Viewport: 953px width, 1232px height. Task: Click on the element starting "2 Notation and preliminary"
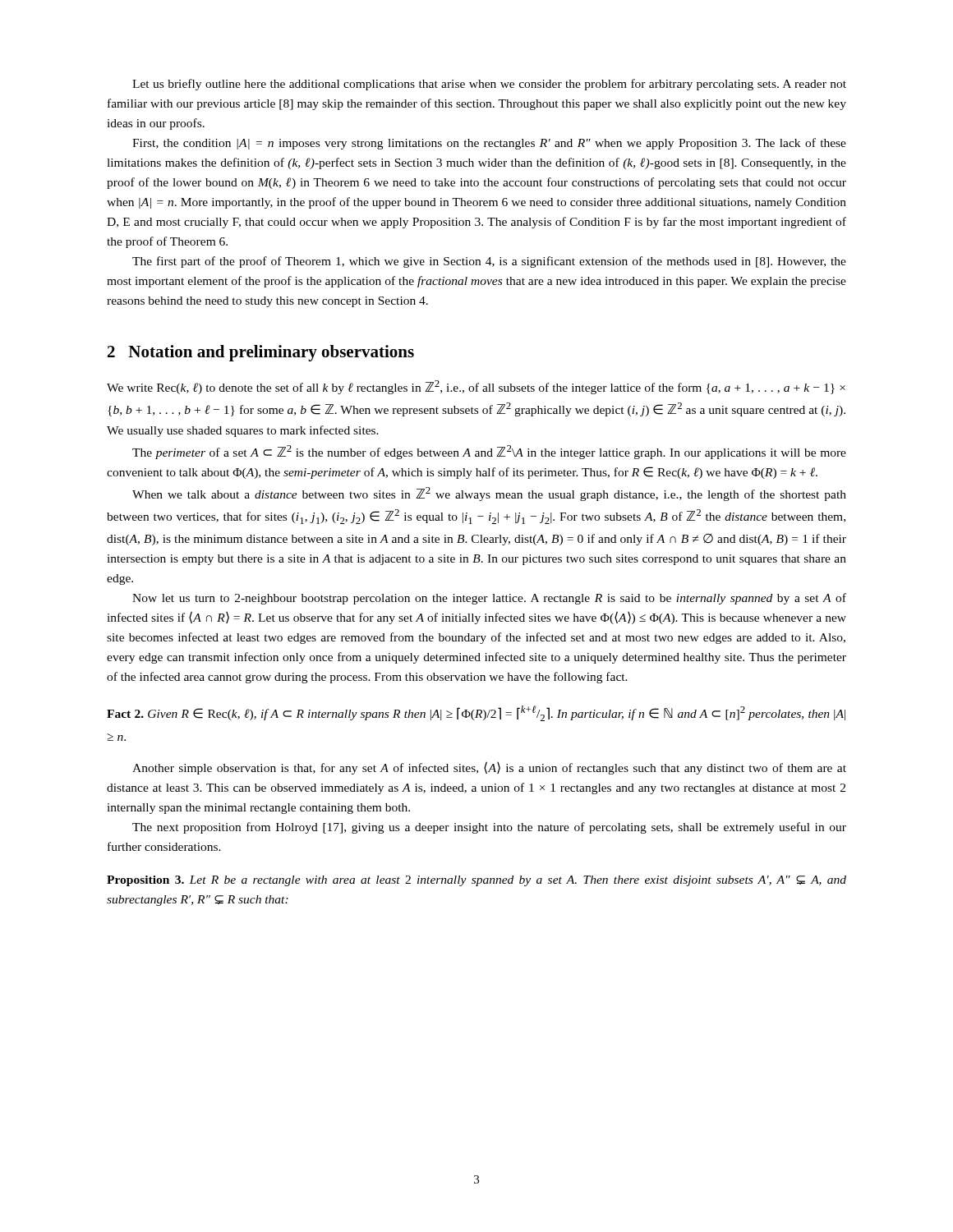(261, 353)
